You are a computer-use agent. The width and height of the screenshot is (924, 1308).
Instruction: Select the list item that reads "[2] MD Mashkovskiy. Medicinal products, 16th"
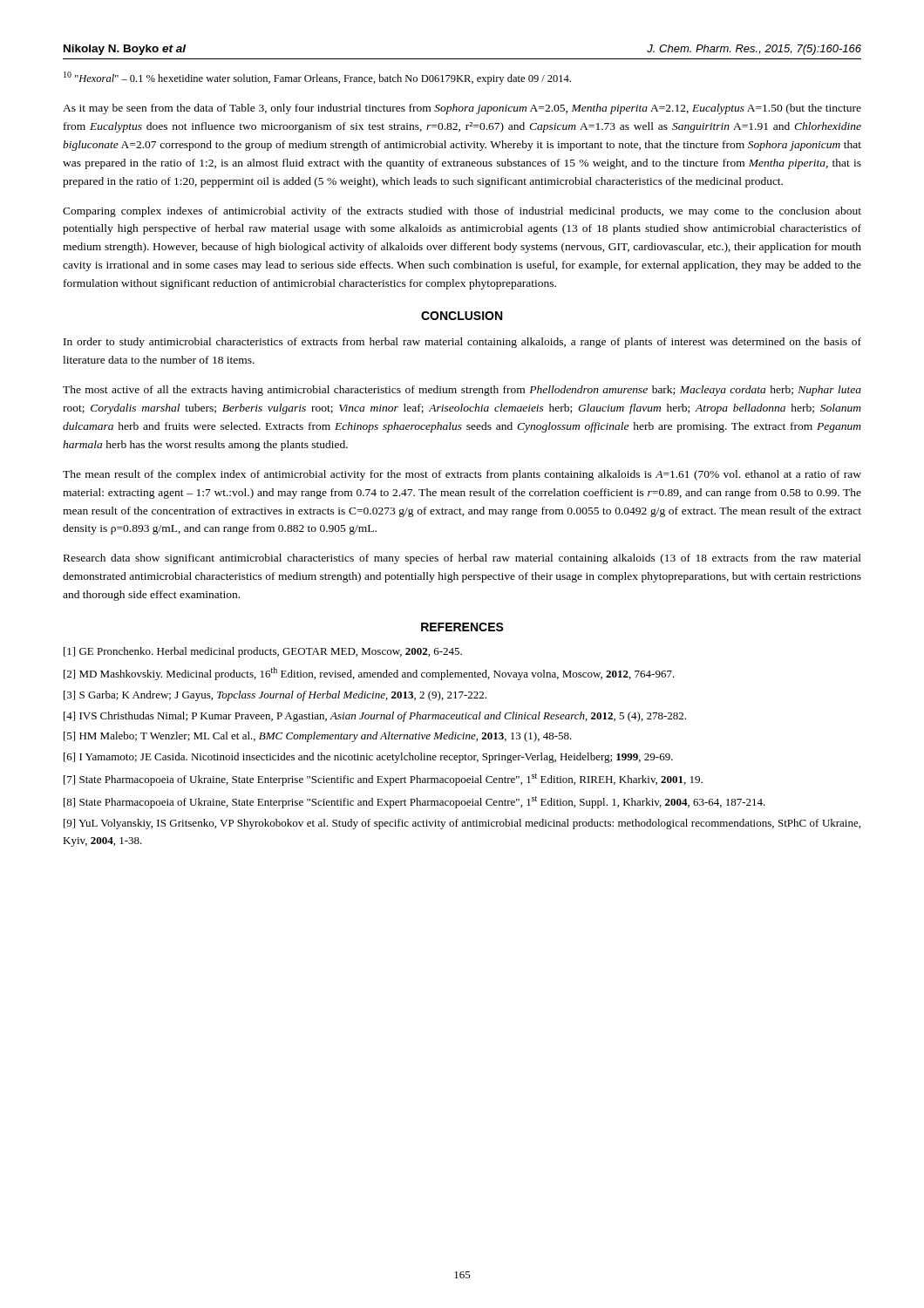[369, 673]
